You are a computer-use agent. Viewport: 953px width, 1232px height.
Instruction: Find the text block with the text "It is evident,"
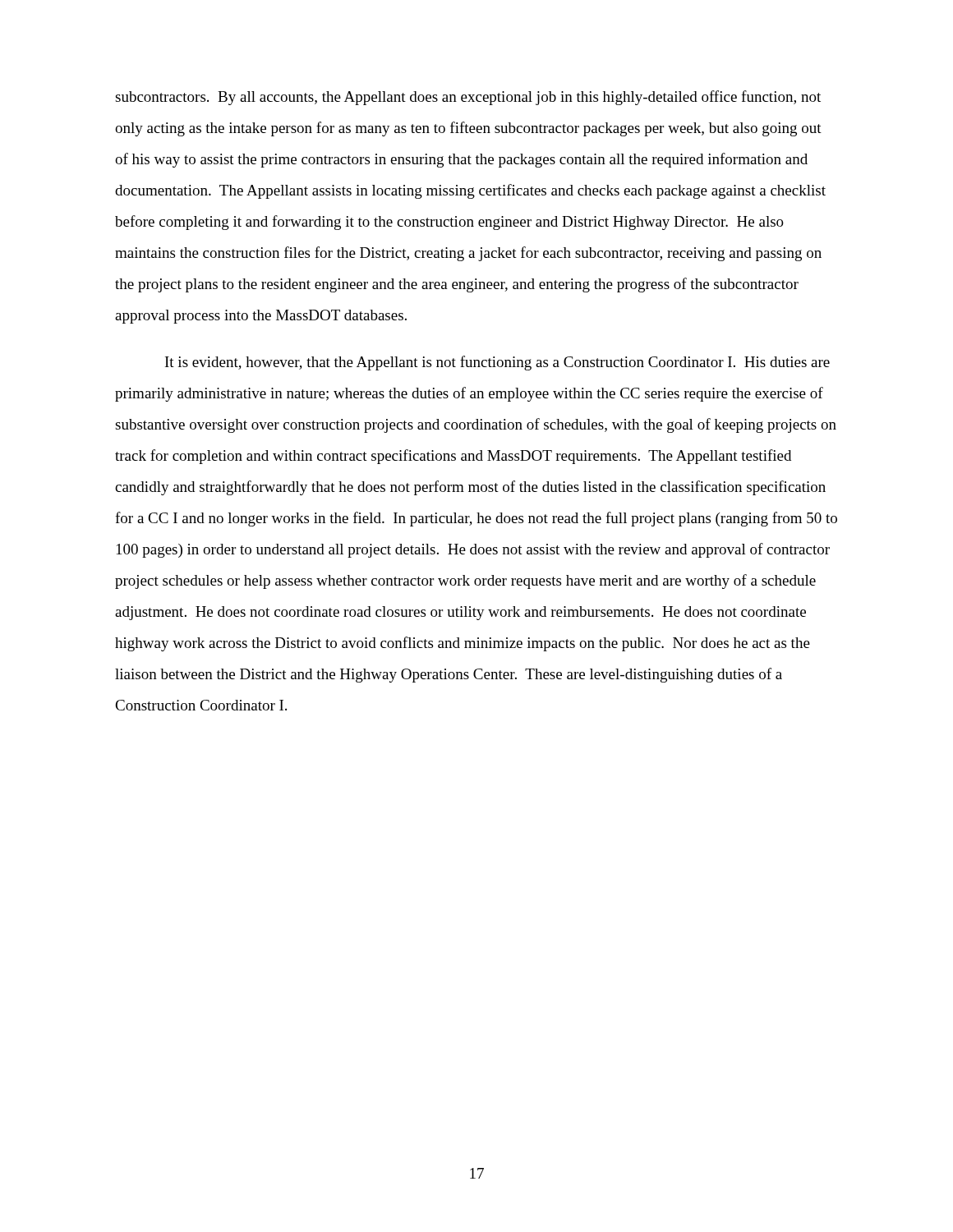coord(476,534)
